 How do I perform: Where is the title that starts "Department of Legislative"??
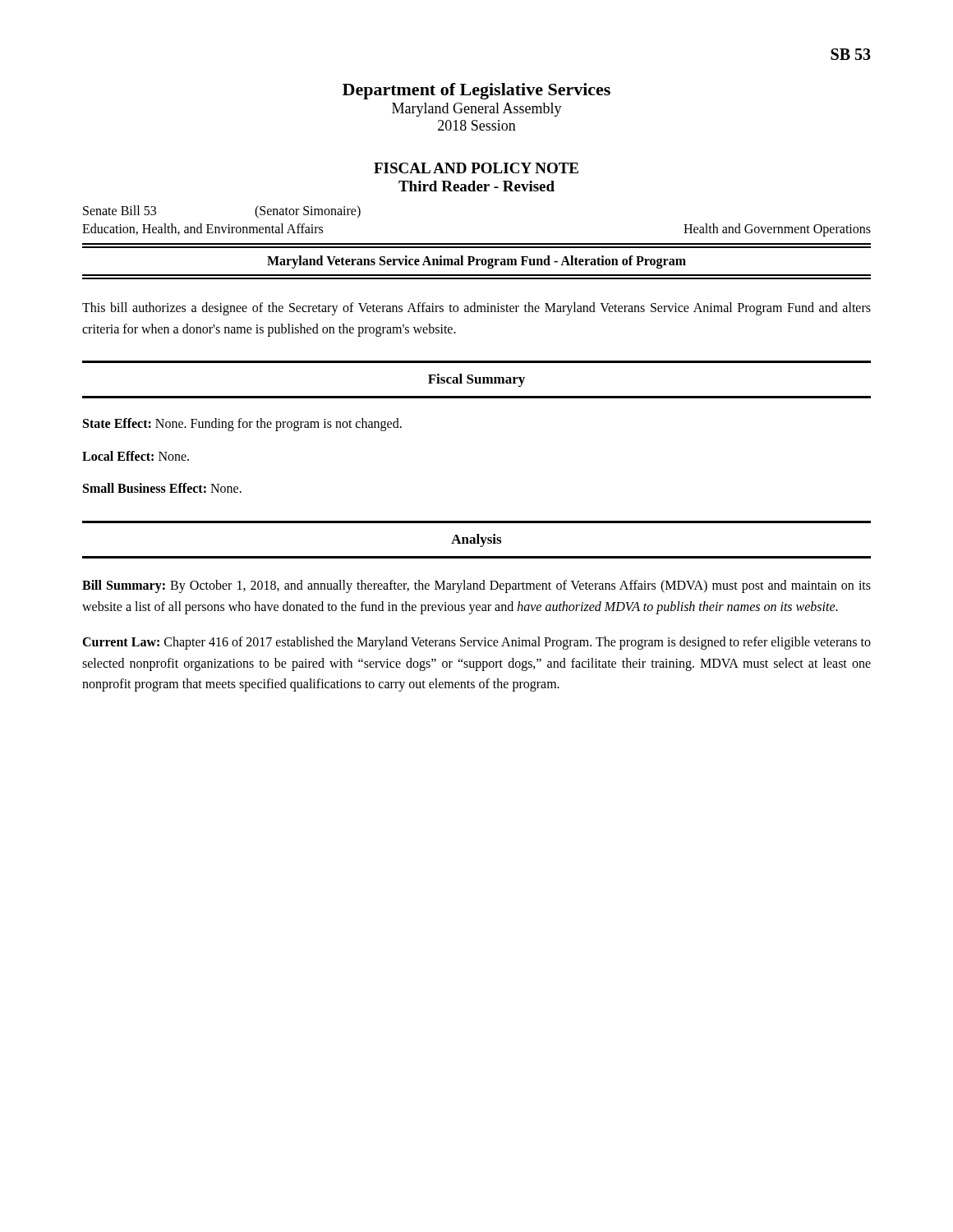[x=476, y=107]
